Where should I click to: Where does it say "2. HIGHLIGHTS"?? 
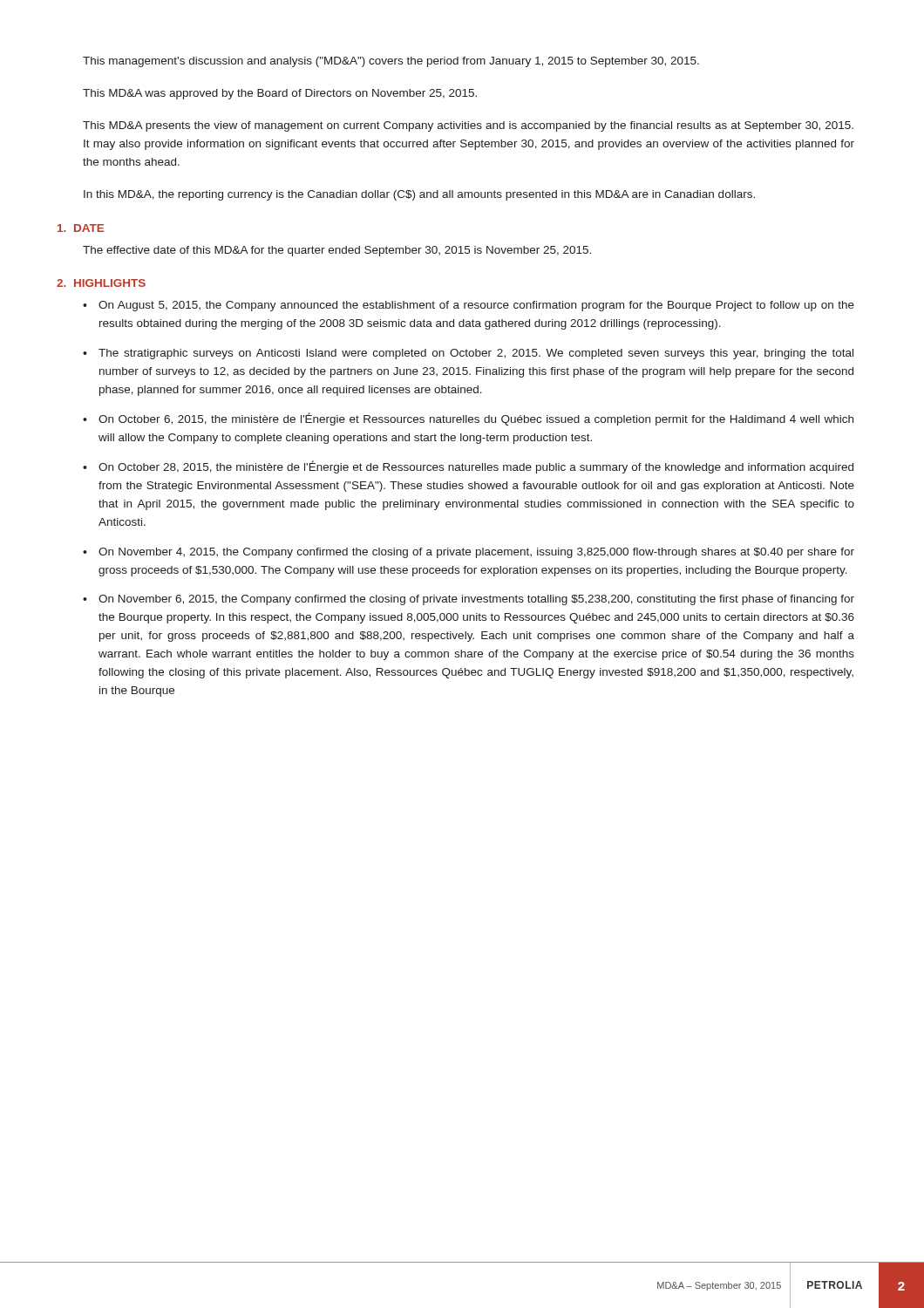pyautogui.click(x=101, y=283)
